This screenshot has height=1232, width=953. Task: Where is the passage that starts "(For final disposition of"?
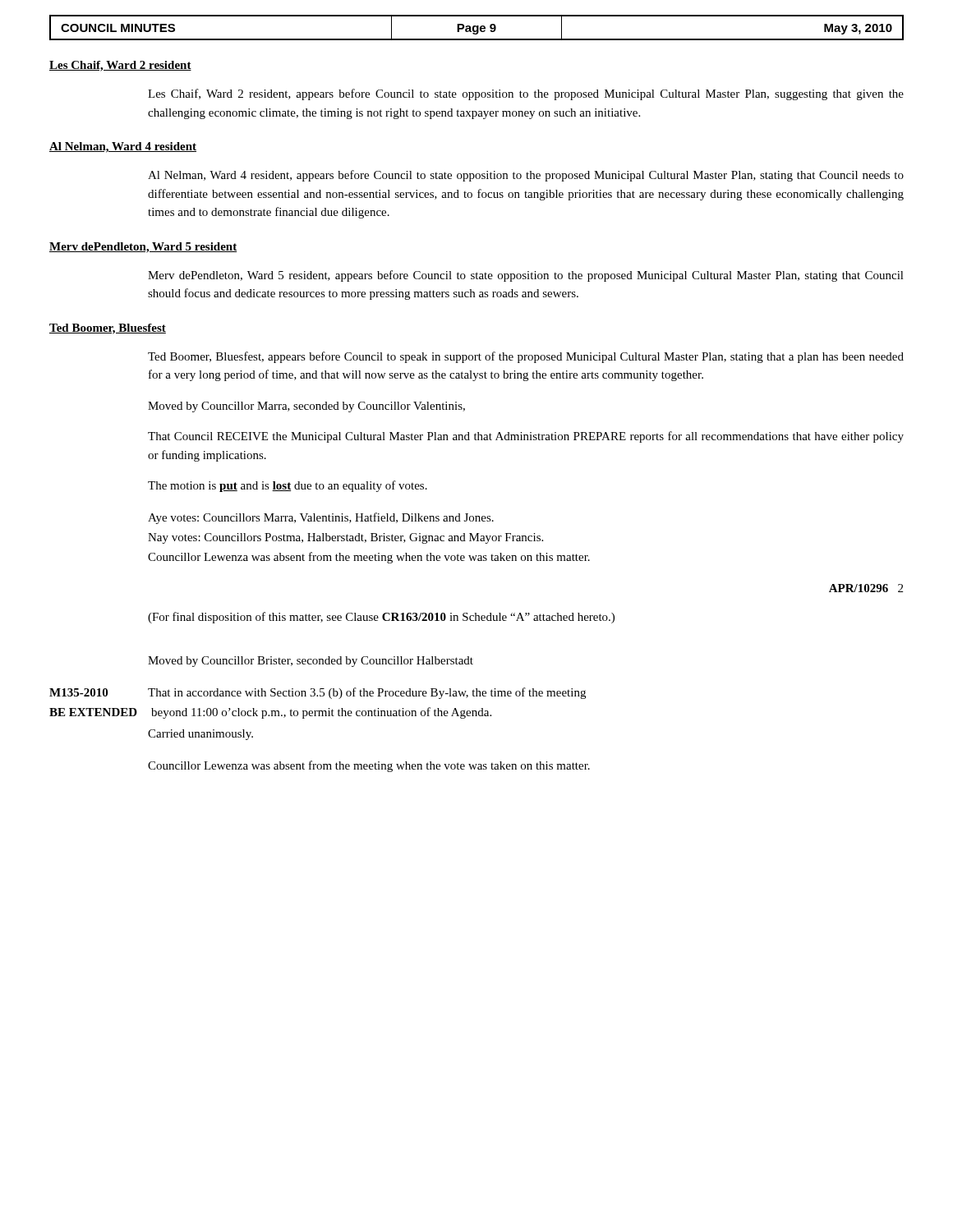pos(526,617)
